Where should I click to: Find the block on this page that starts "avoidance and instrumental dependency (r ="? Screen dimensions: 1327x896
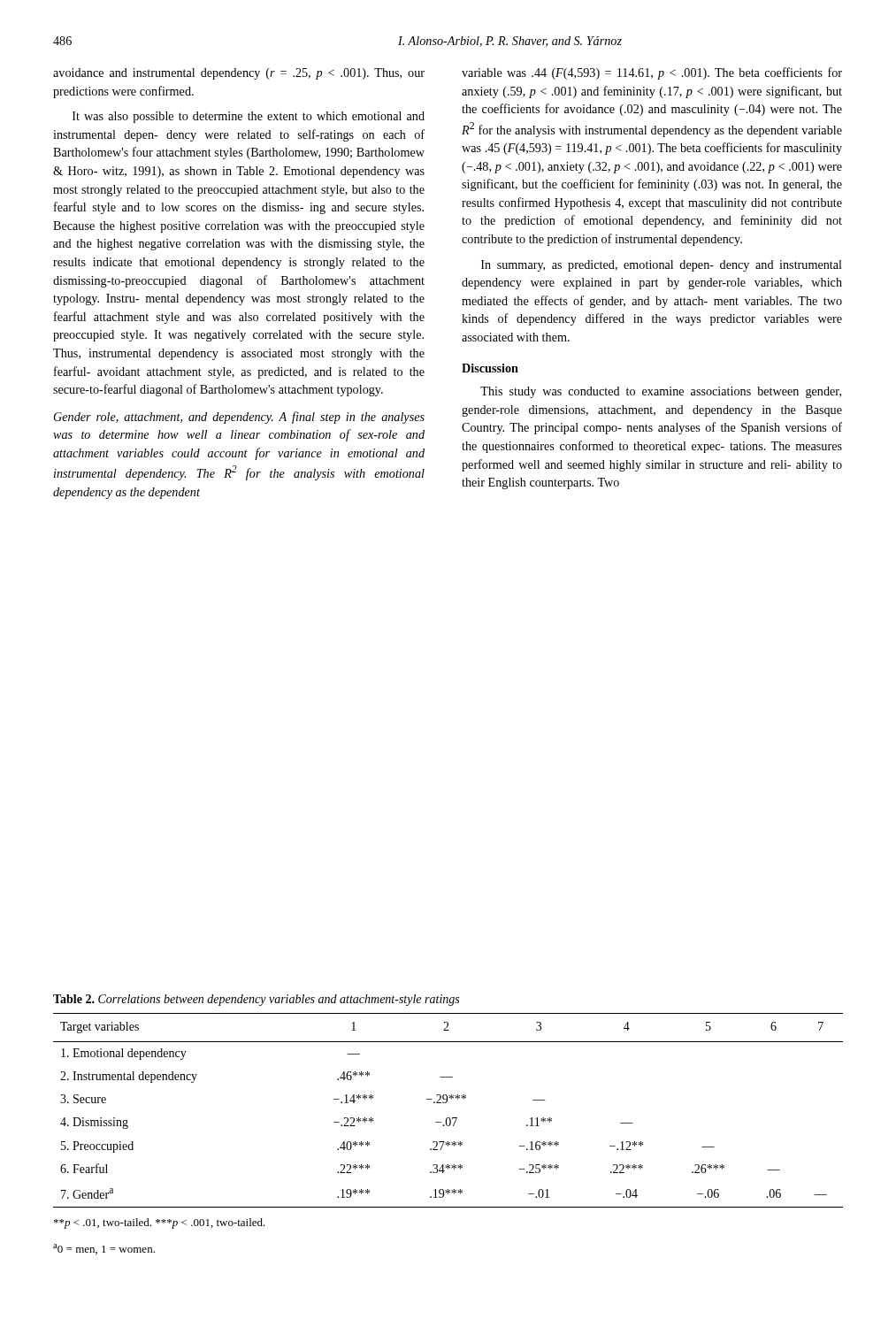tap(239, 231)
